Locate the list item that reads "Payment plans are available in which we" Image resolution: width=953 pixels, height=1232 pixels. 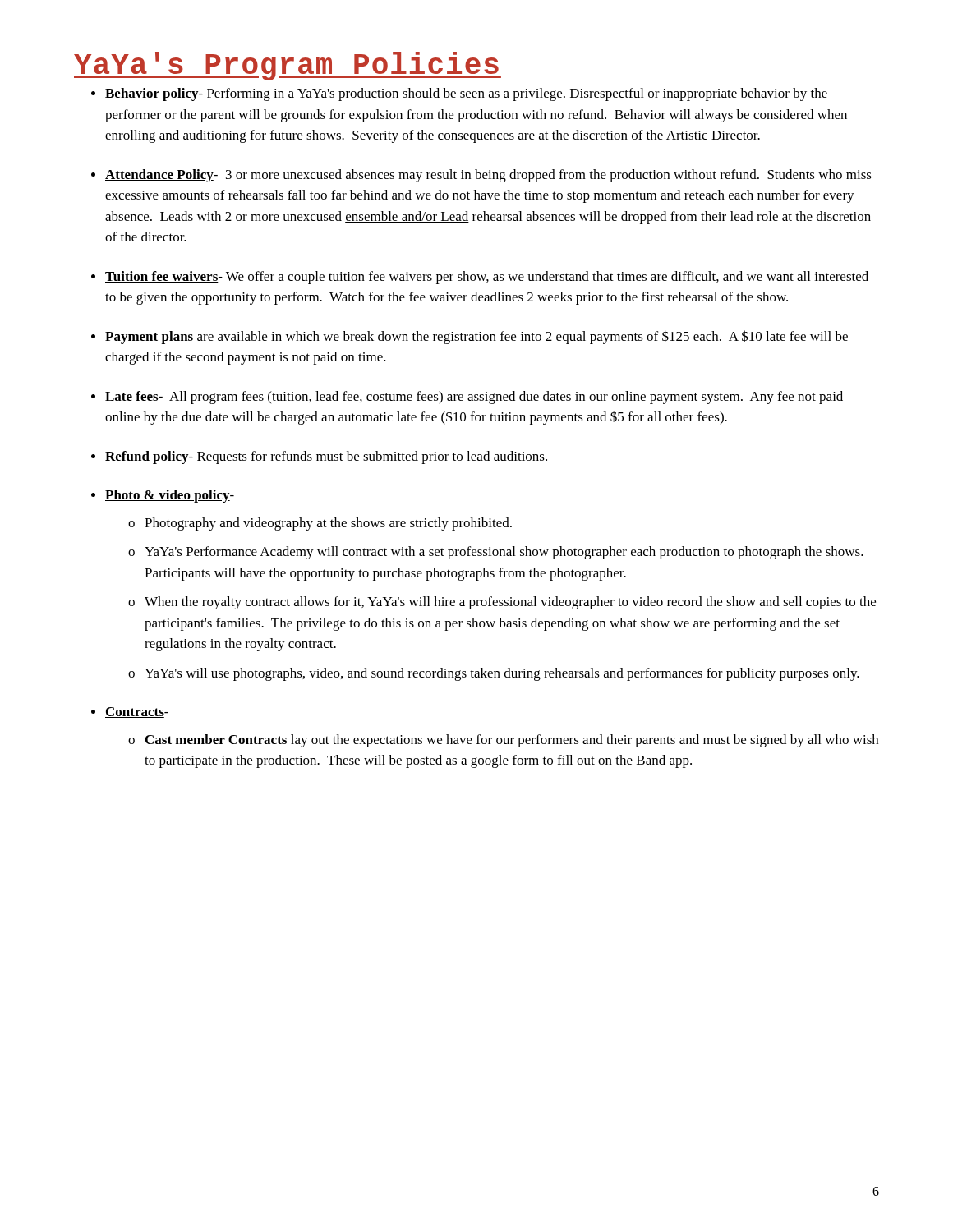477,346
